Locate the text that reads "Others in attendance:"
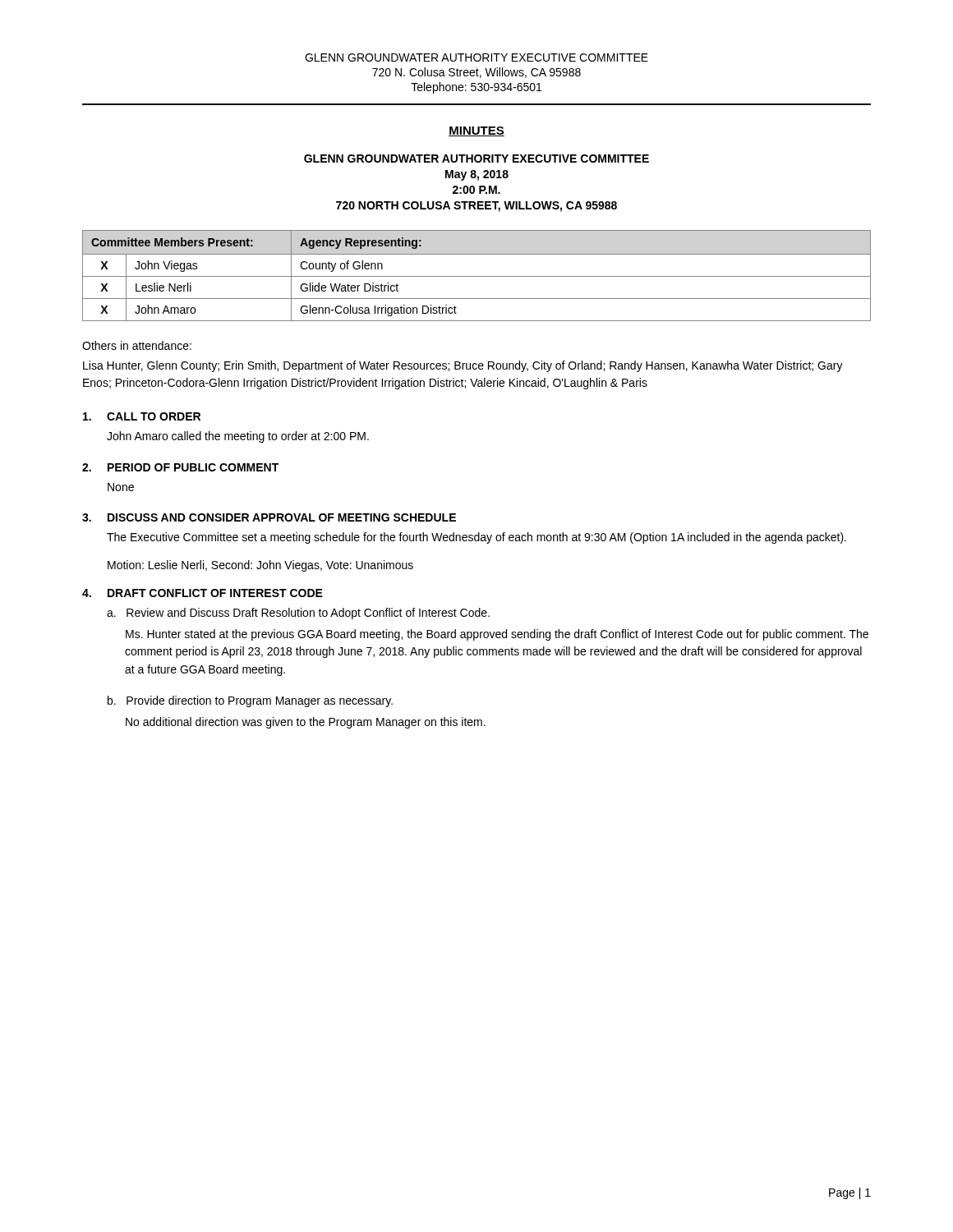The height and width of the screenshot is (1232, 953). [137, 346]
